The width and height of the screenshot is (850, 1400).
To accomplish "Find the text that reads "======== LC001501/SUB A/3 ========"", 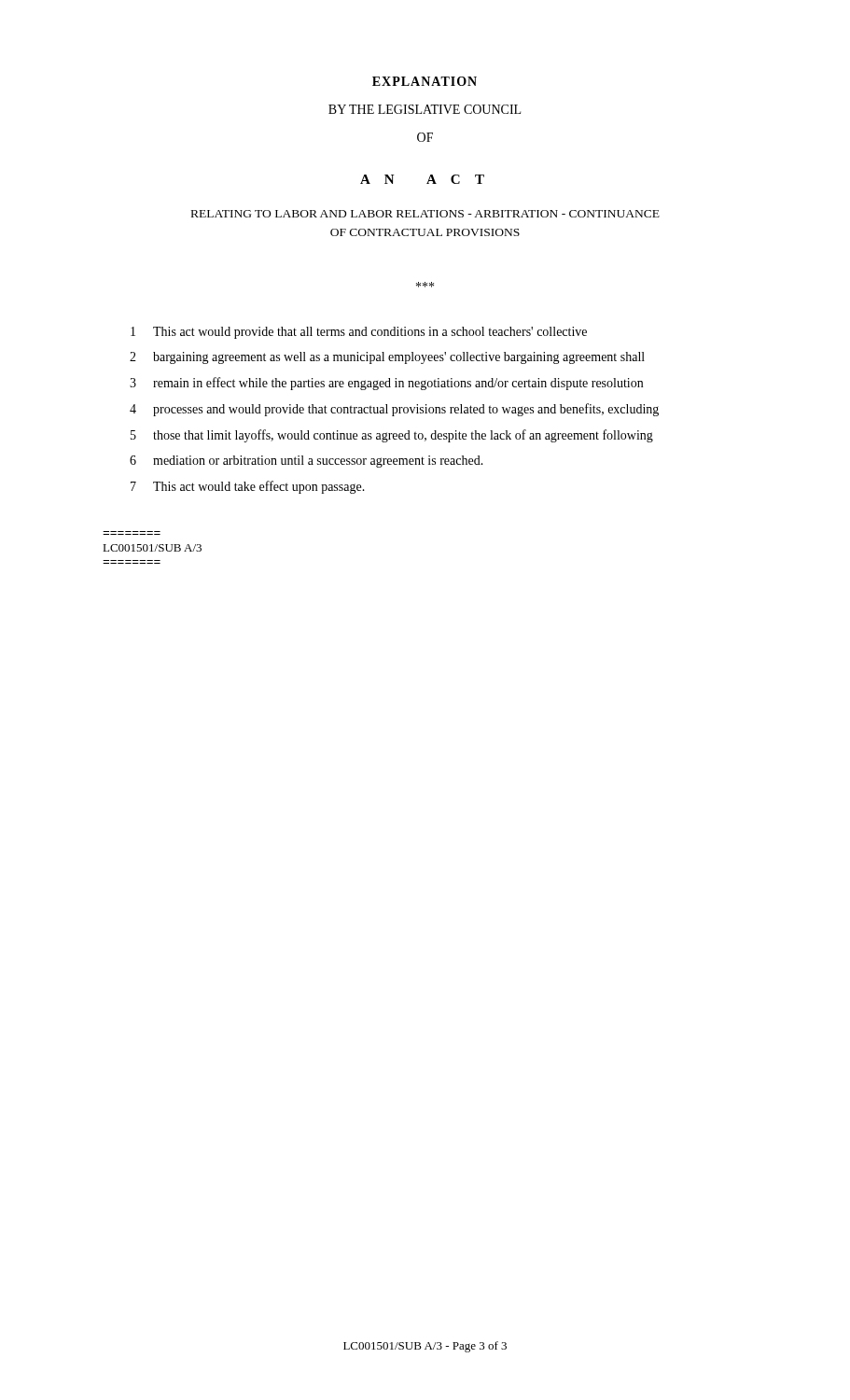I will [x=152, y=548].
